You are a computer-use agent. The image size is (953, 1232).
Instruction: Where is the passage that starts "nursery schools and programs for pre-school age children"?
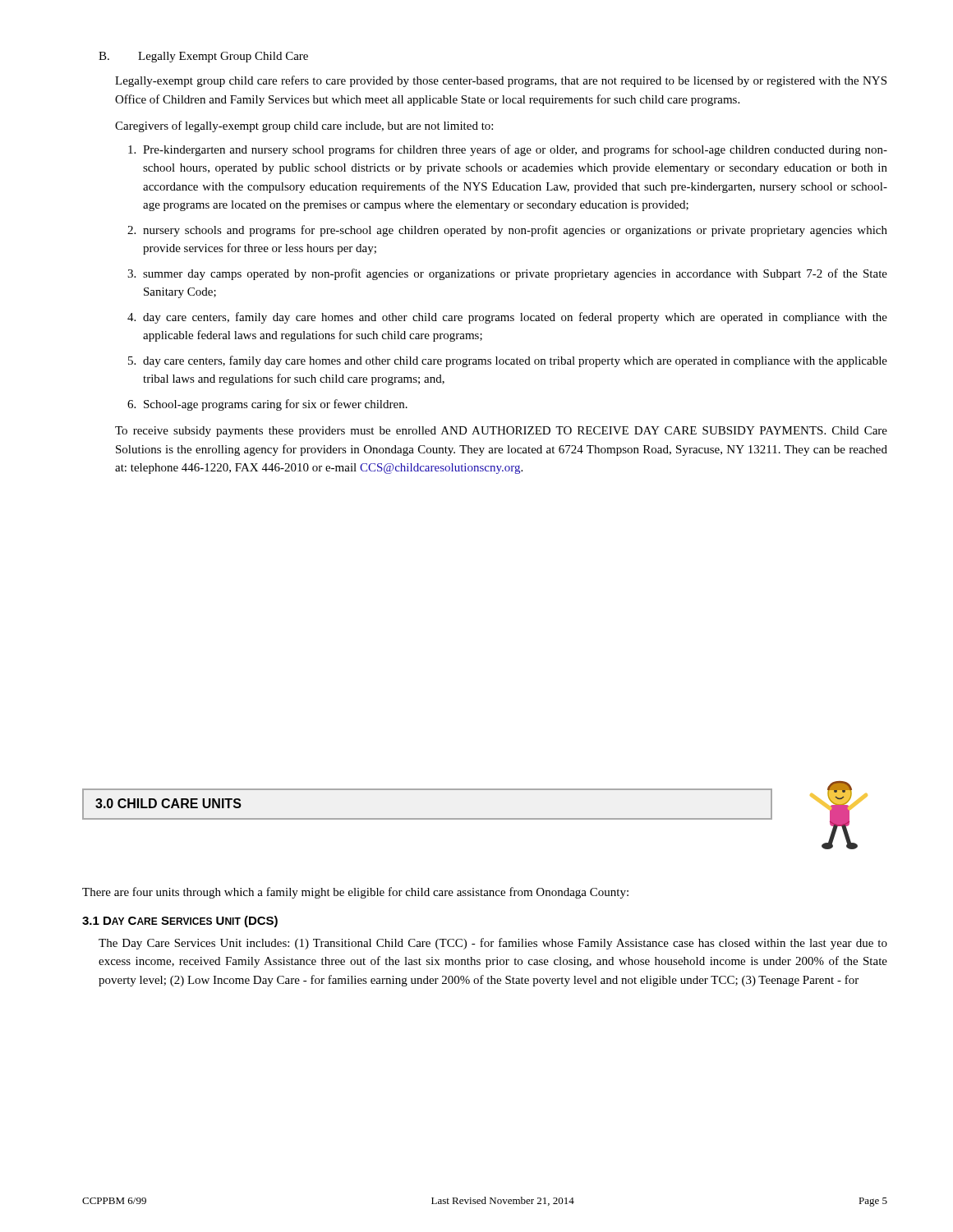[515, 239]
